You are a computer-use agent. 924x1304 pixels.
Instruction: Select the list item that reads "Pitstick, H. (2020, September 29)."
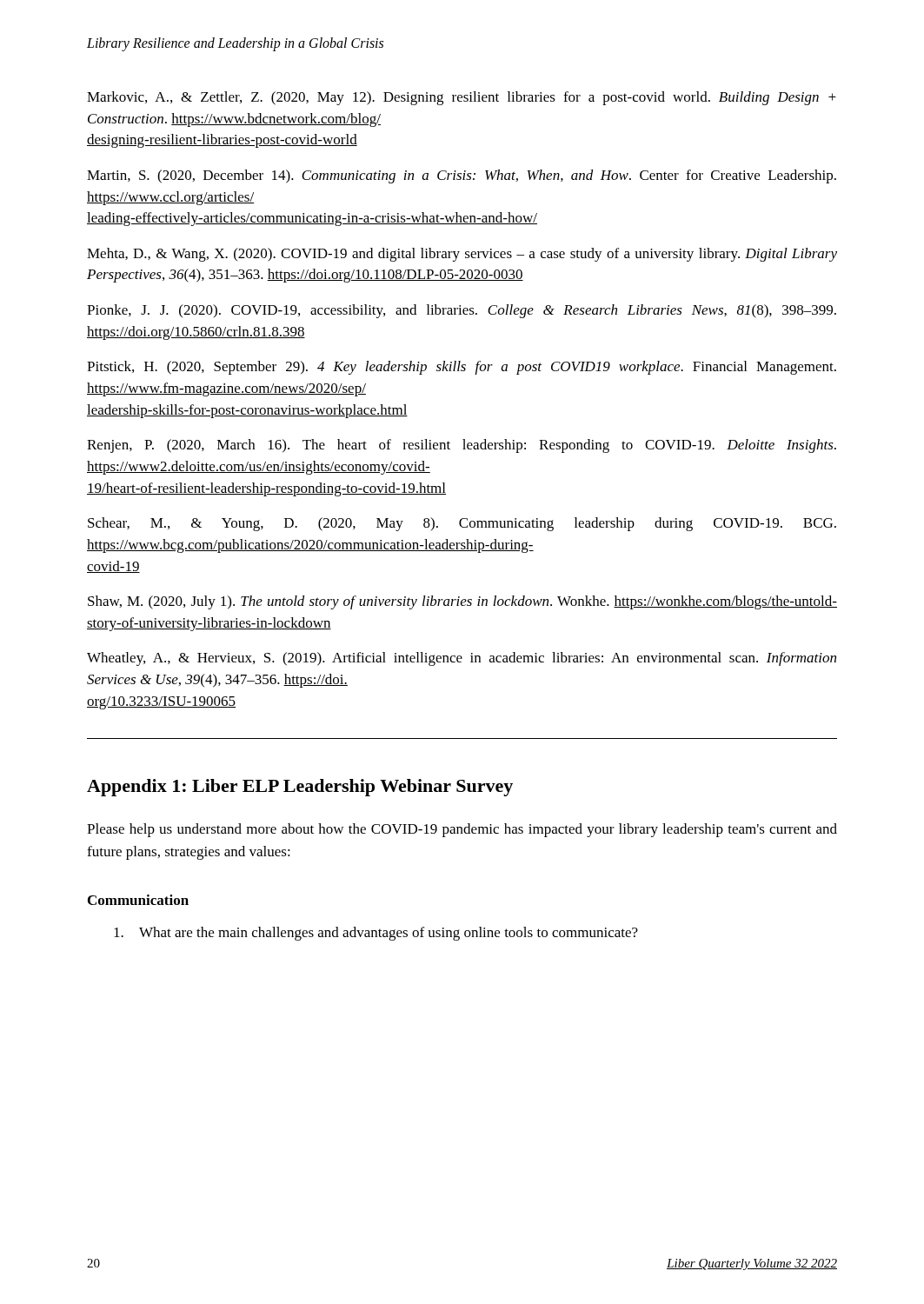click(x=462, y=368)
